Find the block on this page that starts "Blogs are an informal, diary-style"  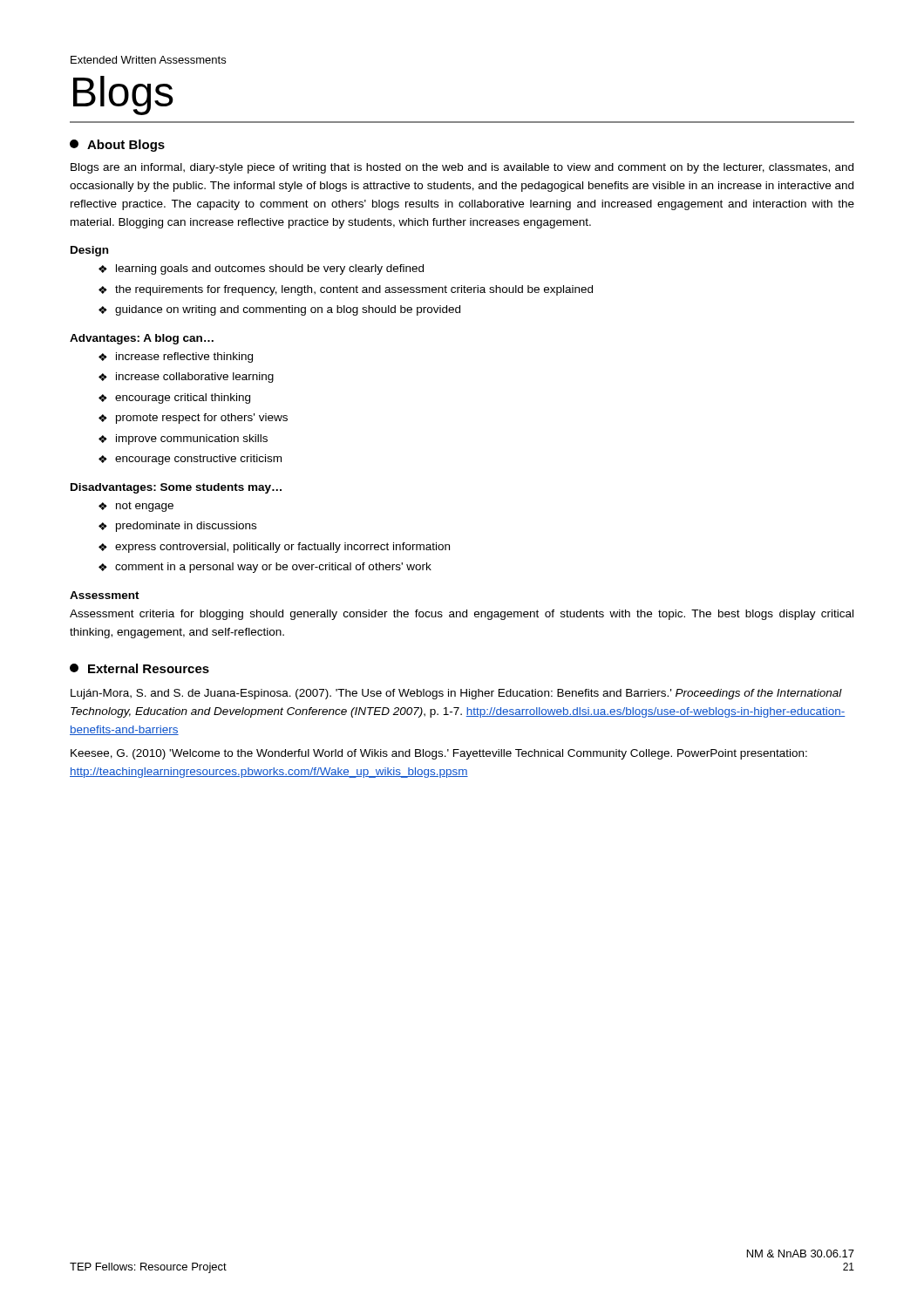[462, 194]
